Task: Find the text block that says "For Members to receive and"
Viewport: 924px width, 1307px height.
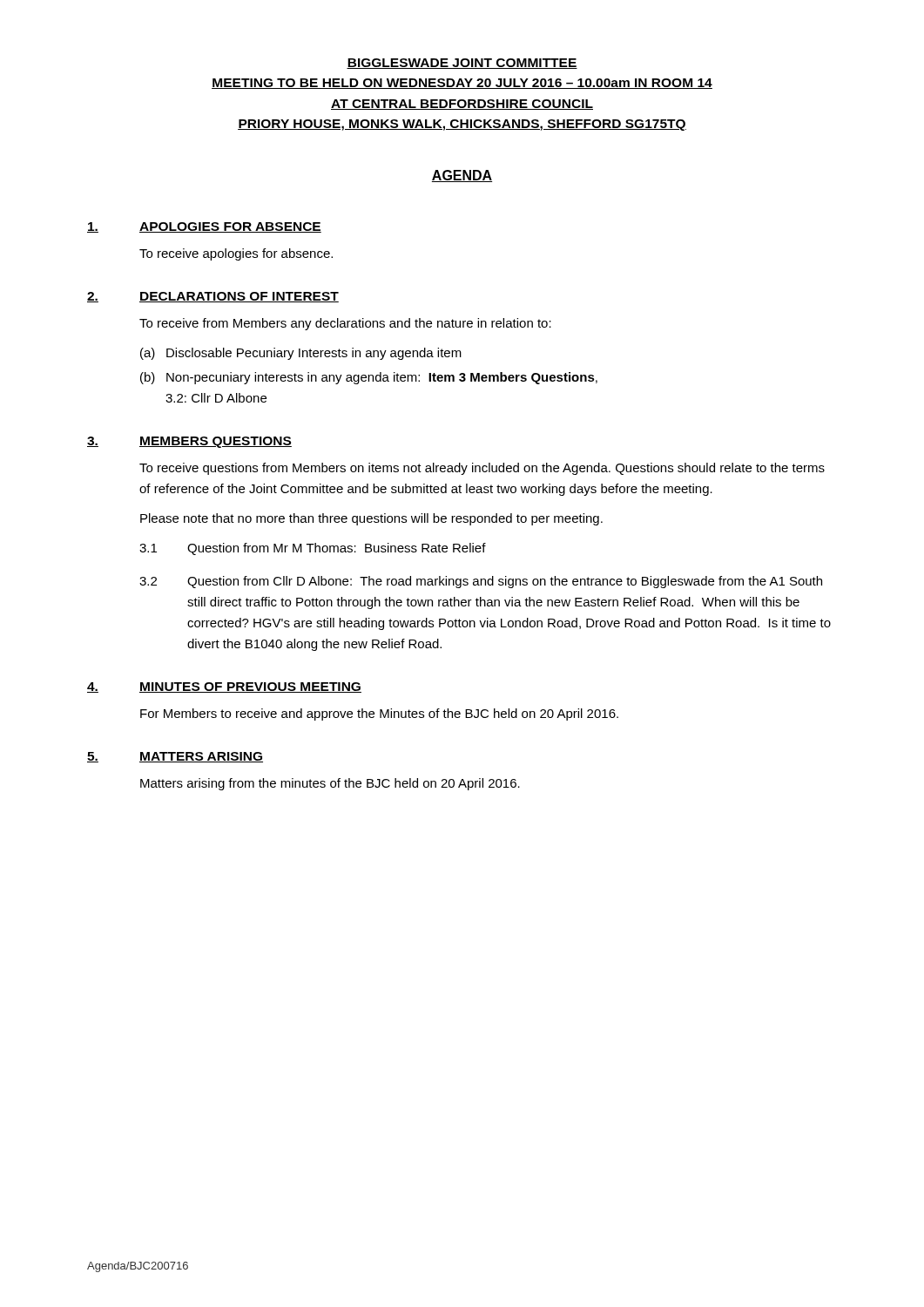Action: 488,714
